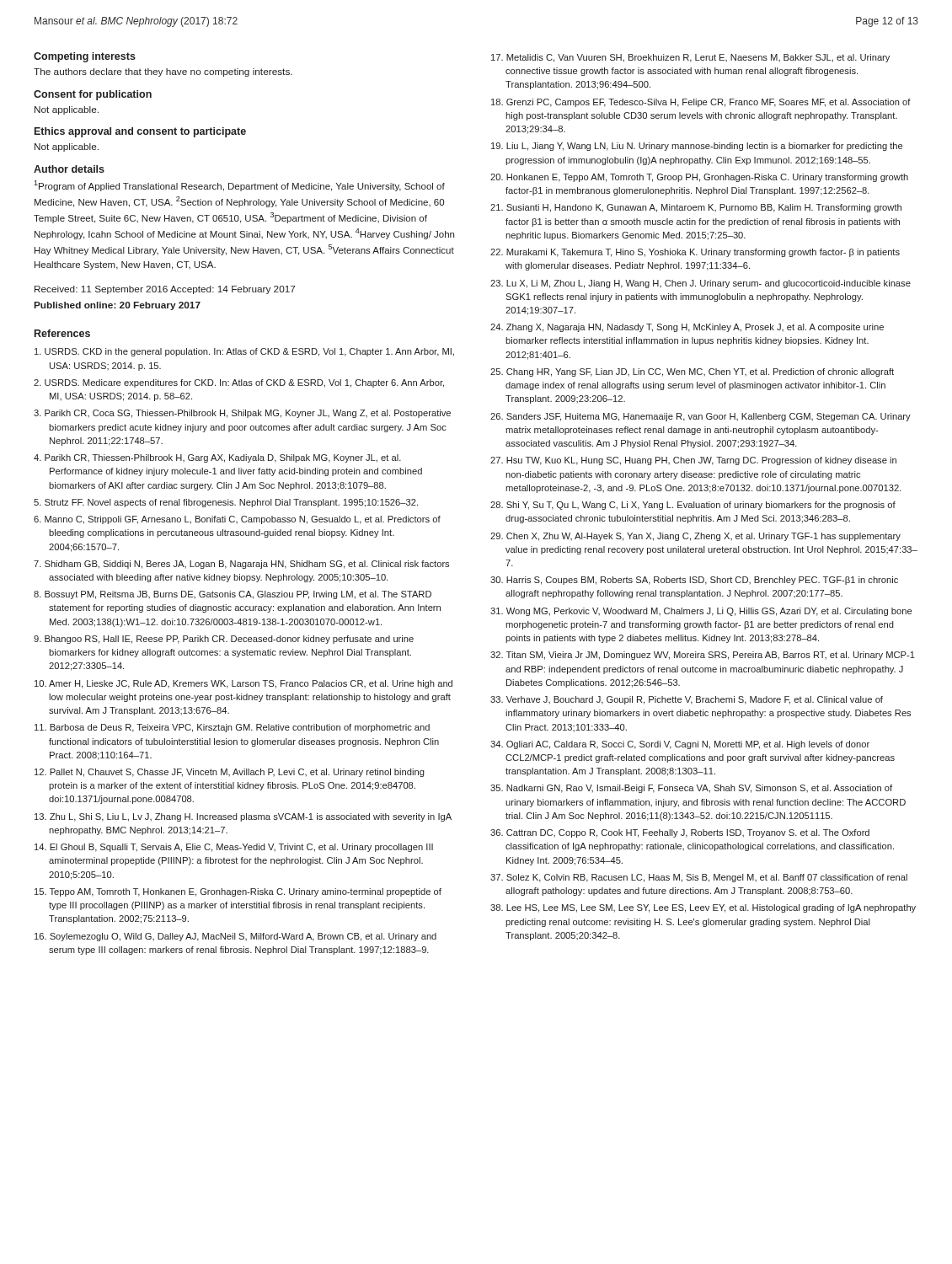Find the region starting "34. Ogliari AC, Caldara R, Socci C, Sordi"
The image size is (952, 1264).
[692, 758]
